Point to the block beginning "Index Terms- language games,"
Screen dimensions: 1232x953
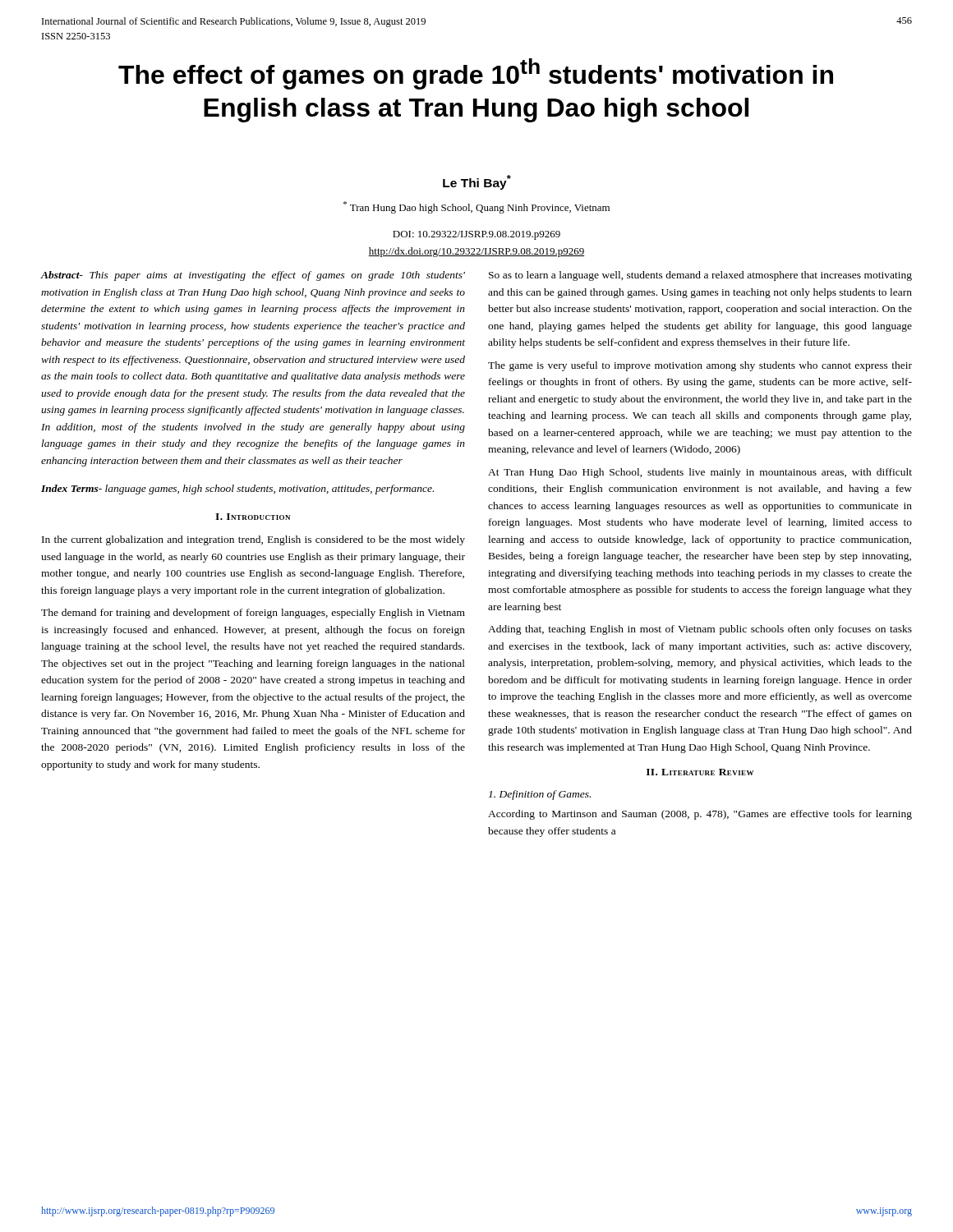coord(253,489)
